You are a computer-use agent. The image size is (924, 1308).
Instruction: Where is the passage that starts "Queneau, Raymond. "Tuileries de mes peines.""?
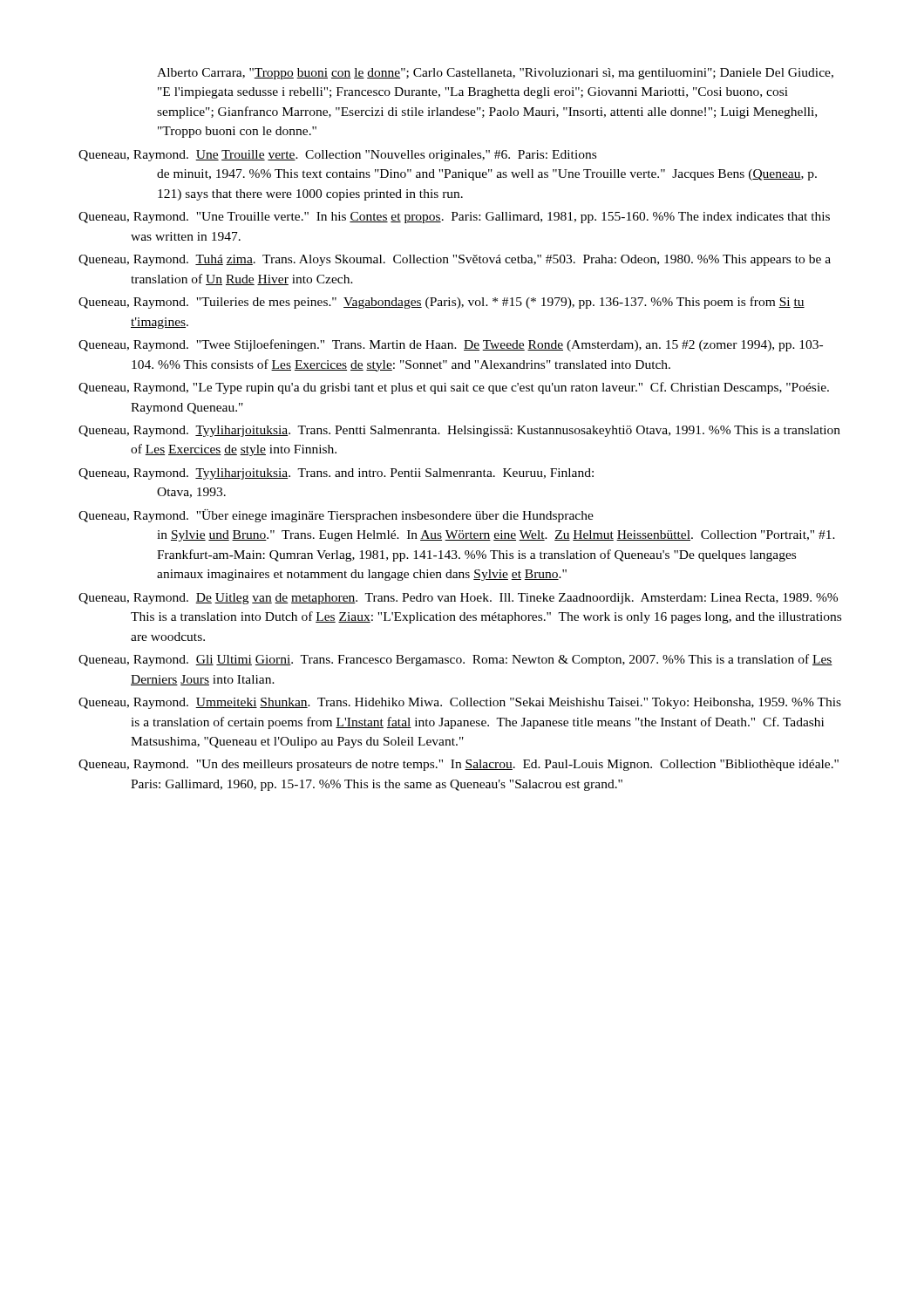click(441, 311)
